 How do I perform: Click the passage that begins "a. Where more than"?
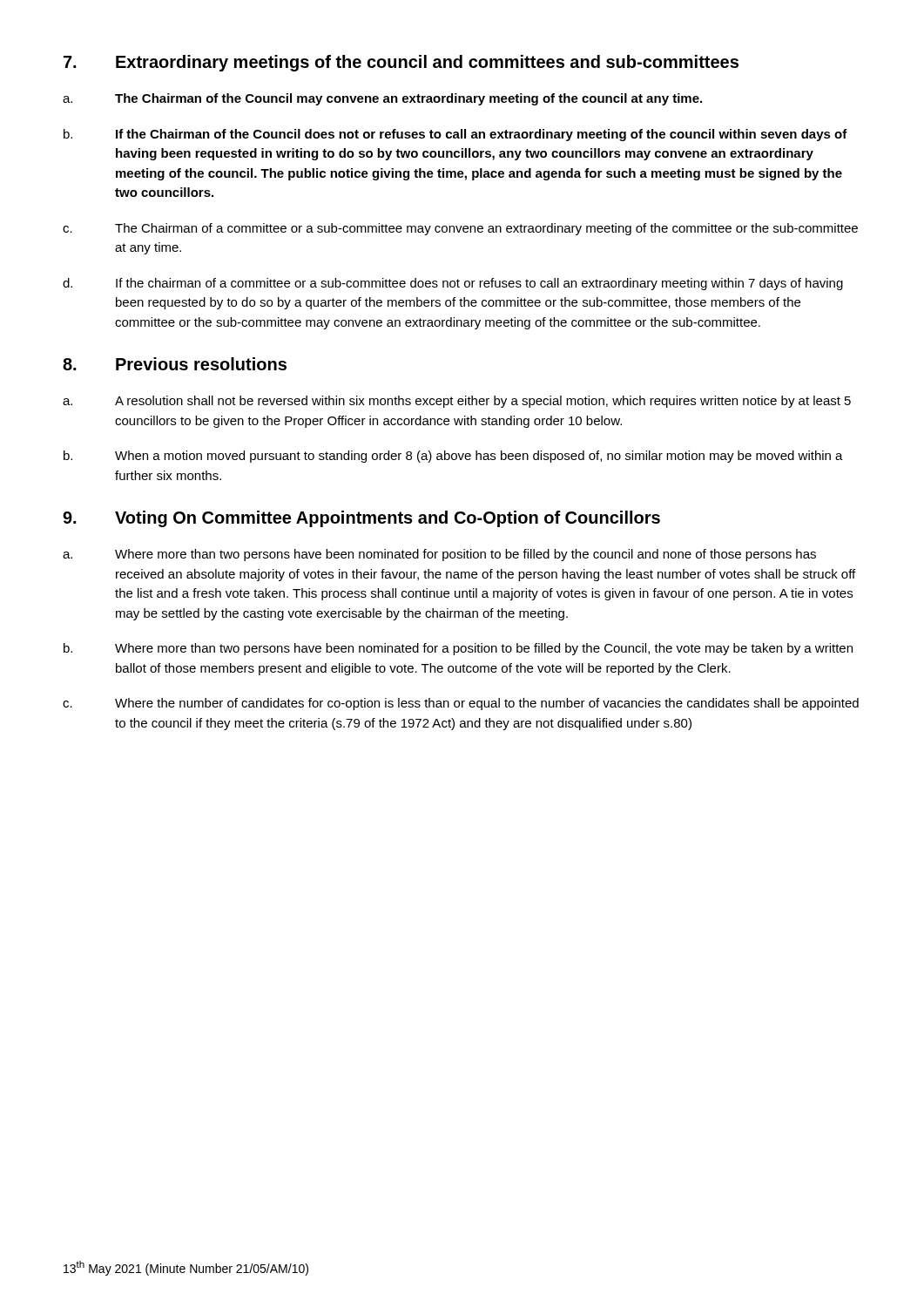(x=462, y=584)
